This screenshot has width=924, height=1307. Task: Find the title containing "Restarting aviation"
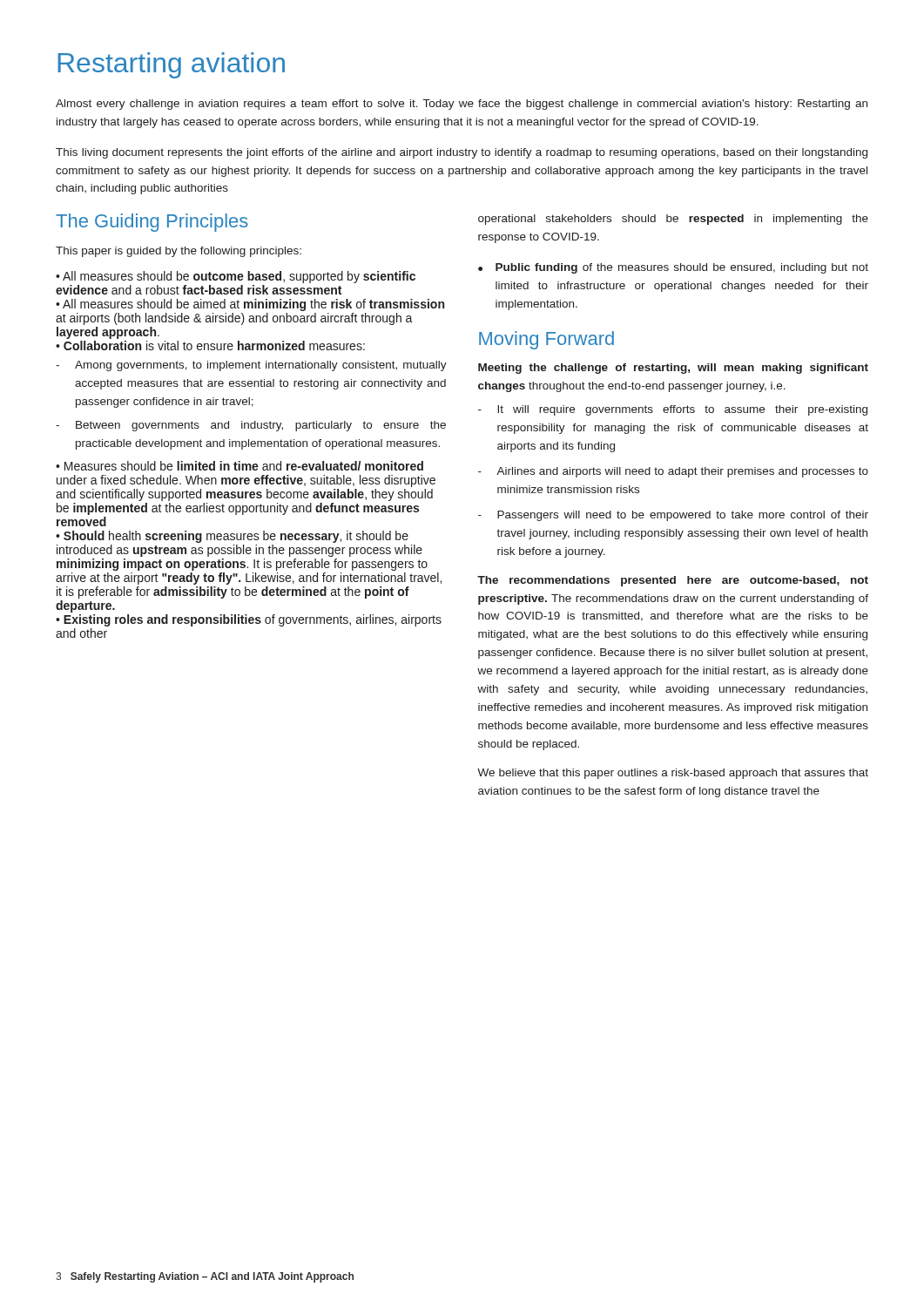point(171,65)
